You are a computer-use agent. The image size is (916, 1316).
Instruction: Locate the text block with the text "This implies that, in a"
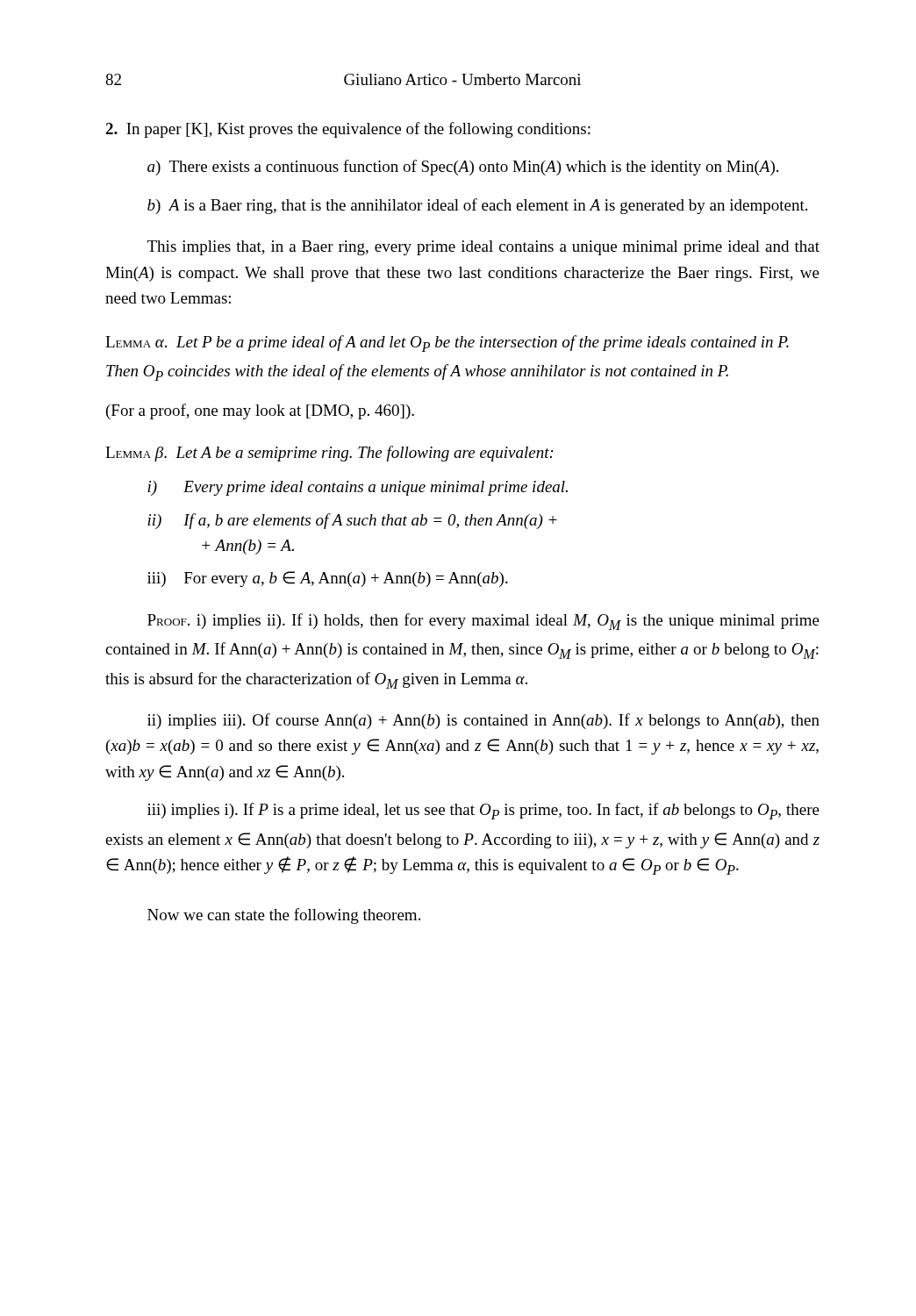[x=462, y=272]
